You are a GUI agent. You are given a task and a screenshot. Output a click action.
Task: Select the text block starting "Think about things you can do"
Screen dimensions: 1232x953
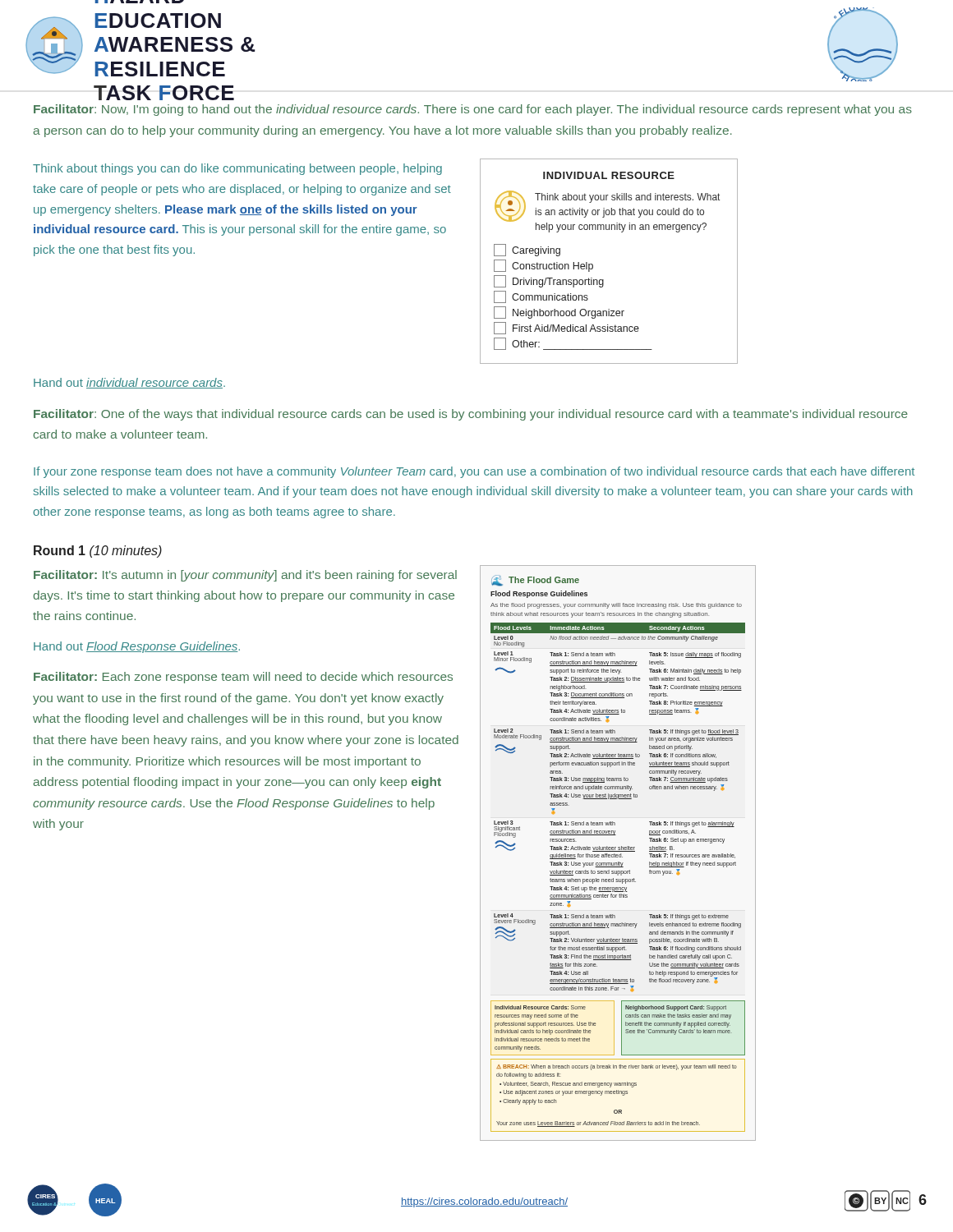(x=242, y=209)
